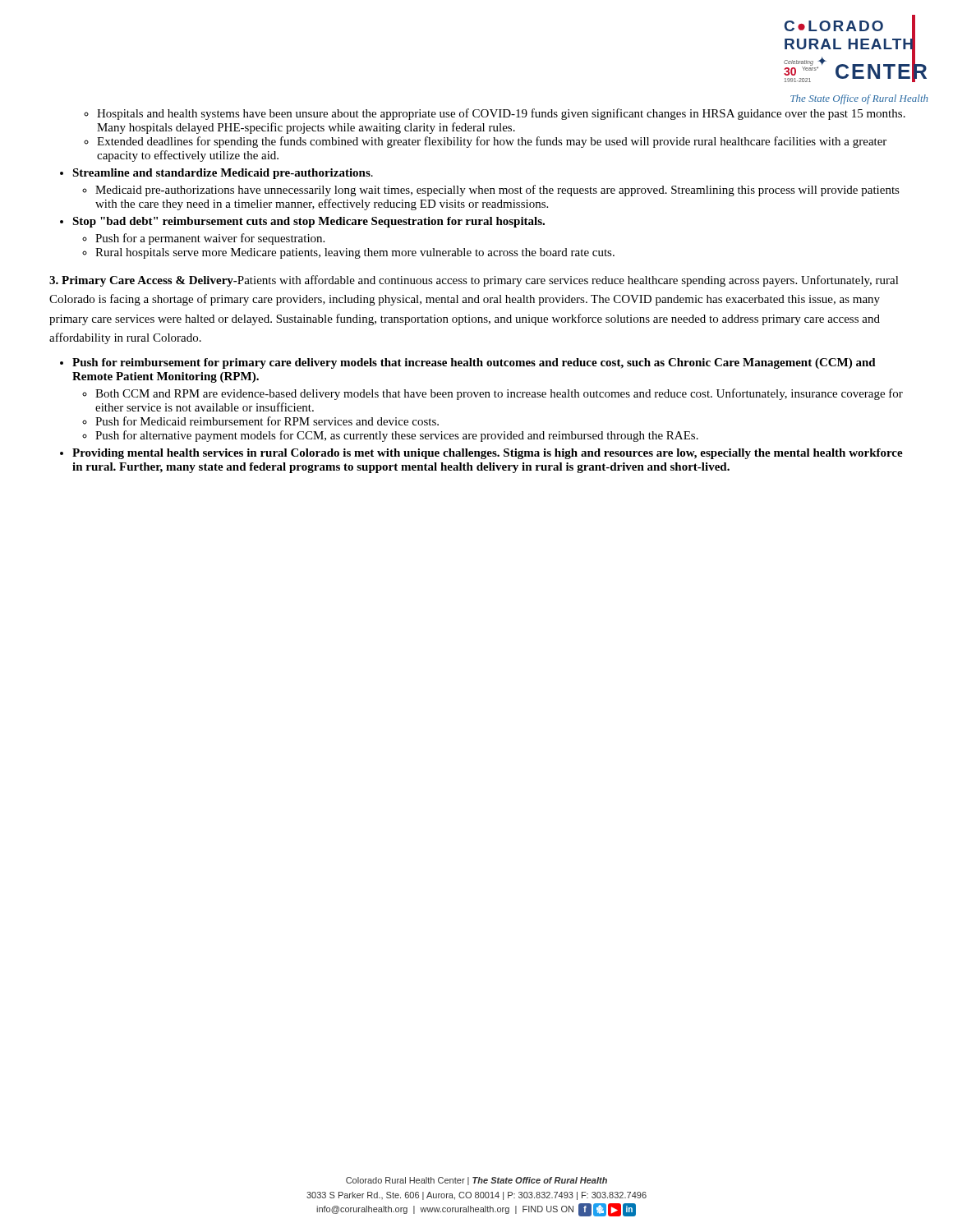Find the block on this page that starts "Push for a permanent waiver for"

504,239
